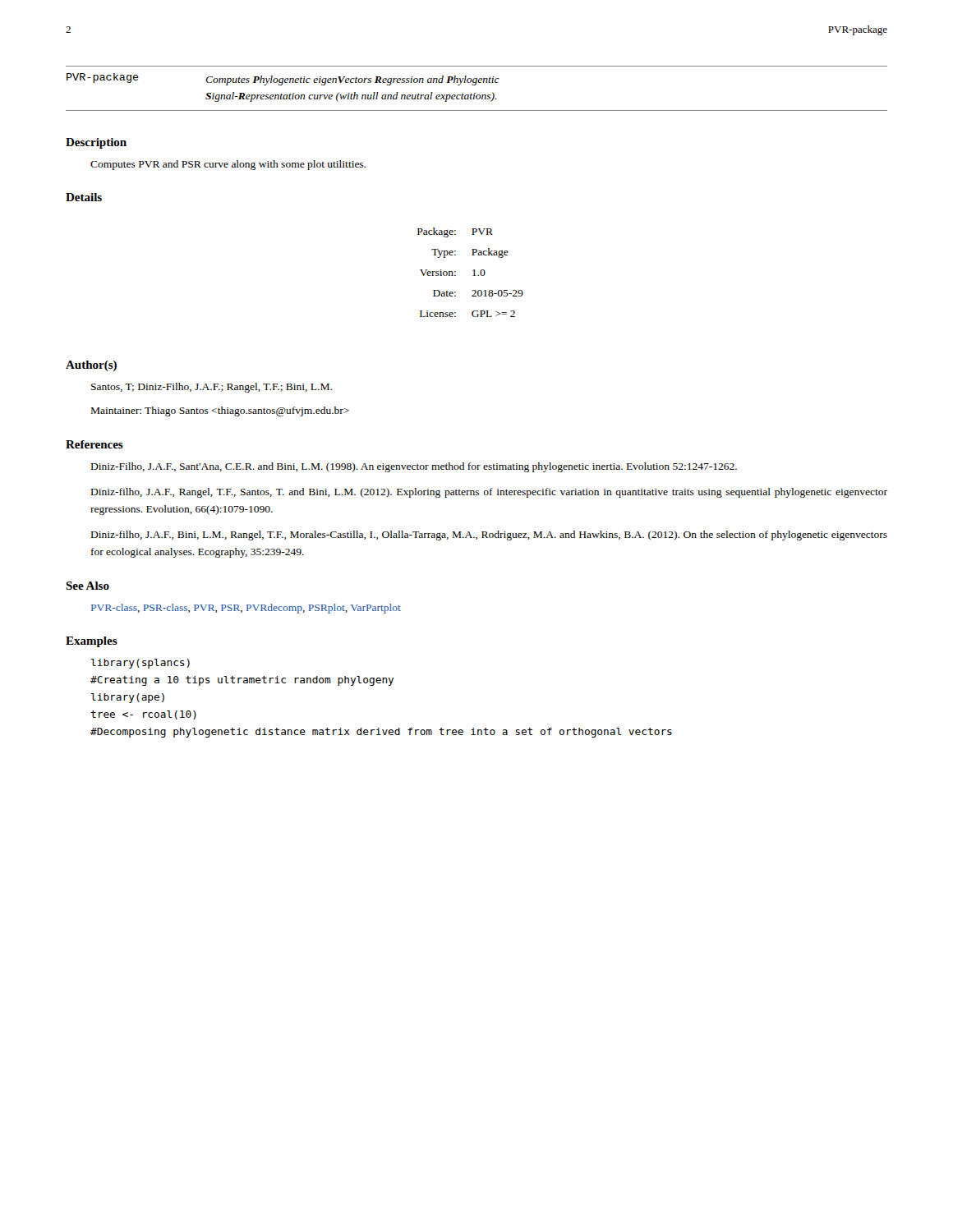Select the text starting "Santos, T; Diniz-Filho, J.A.F.;"
The height and width of the screenshot is (1232, 953).
pyautogui.click(x=211, y=386)
